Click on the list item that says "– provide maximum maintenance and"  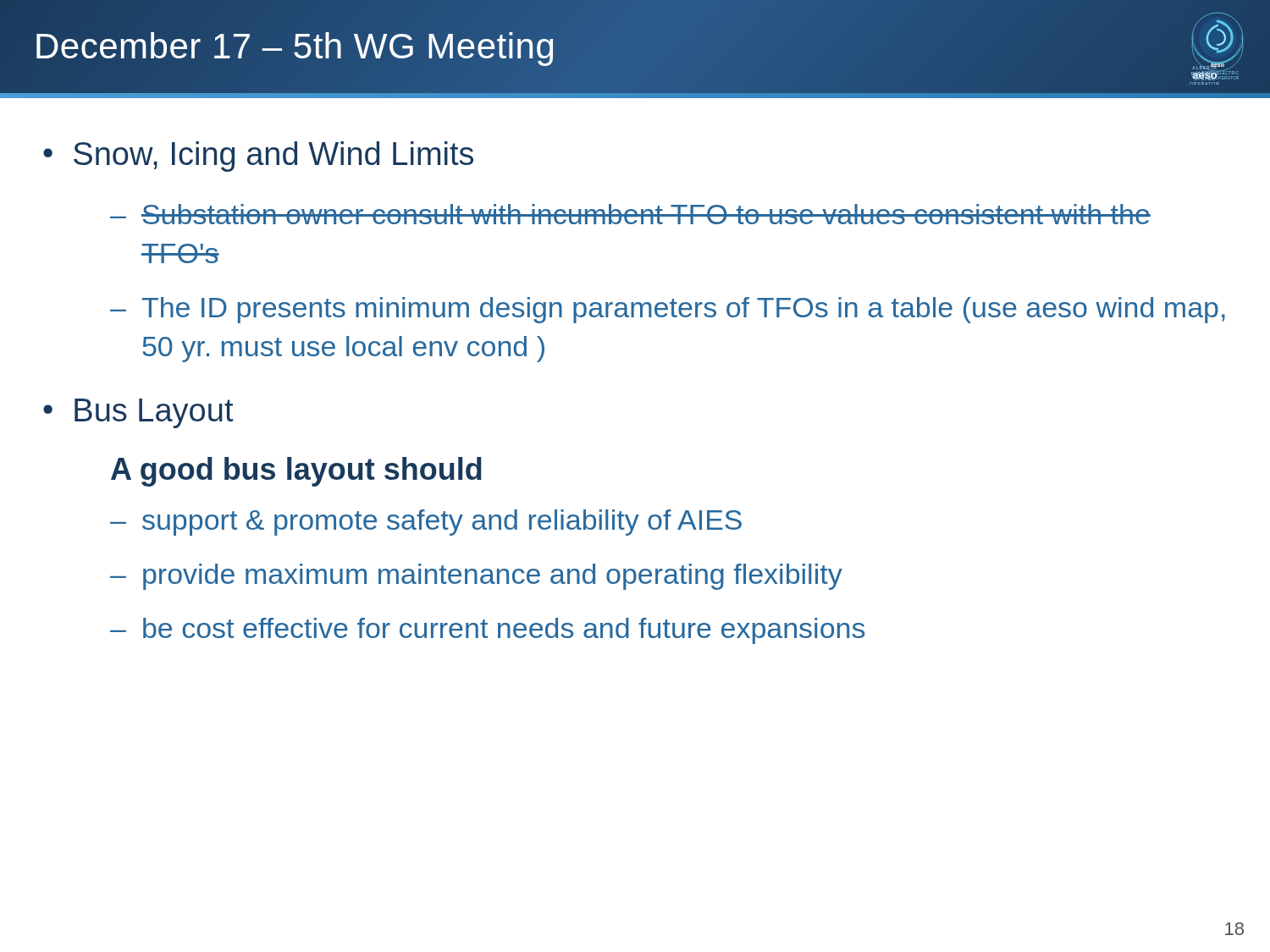(x=476, y=575)
